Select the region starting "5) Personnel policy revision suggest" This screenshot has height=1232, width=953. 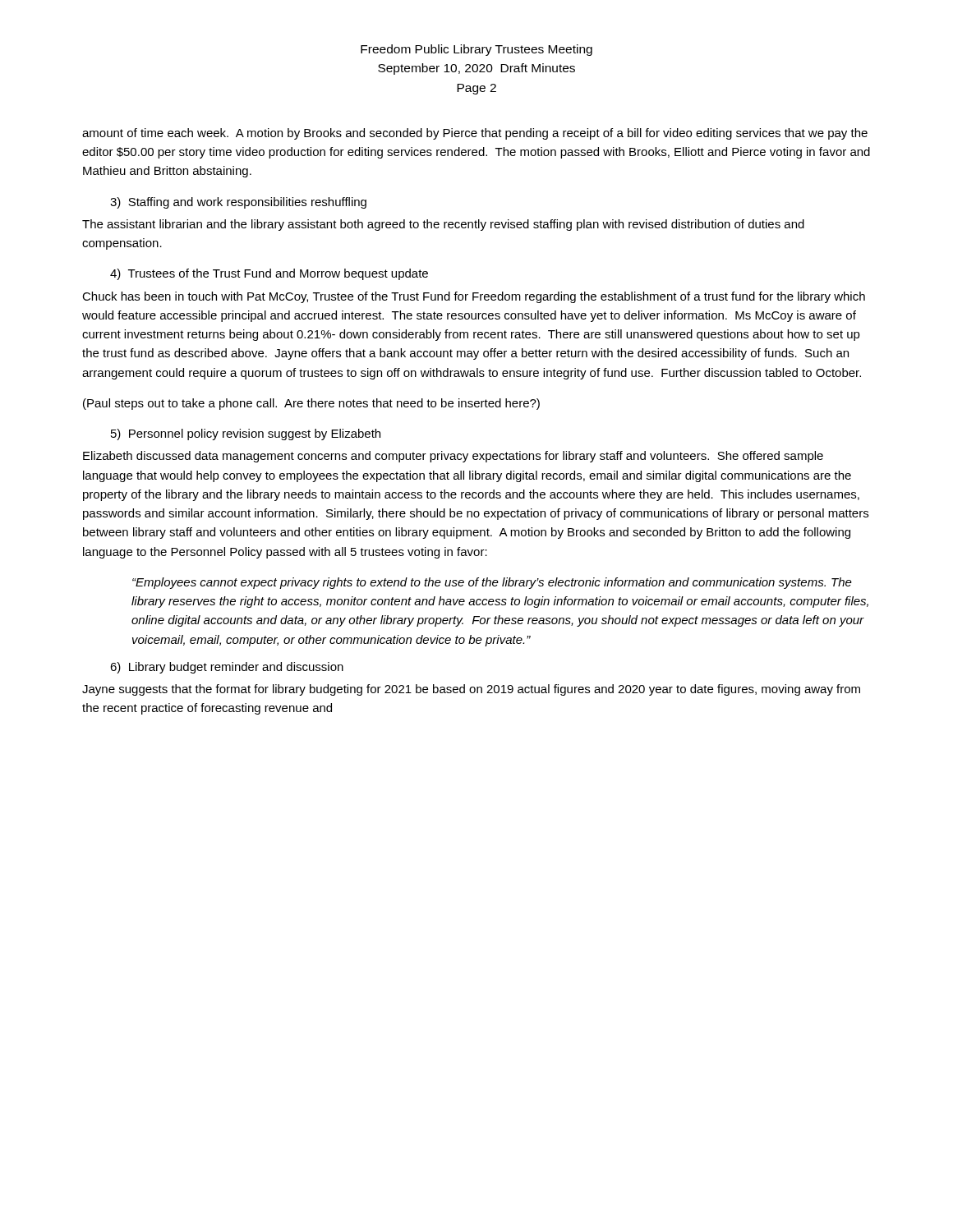[x=246, y=433]
